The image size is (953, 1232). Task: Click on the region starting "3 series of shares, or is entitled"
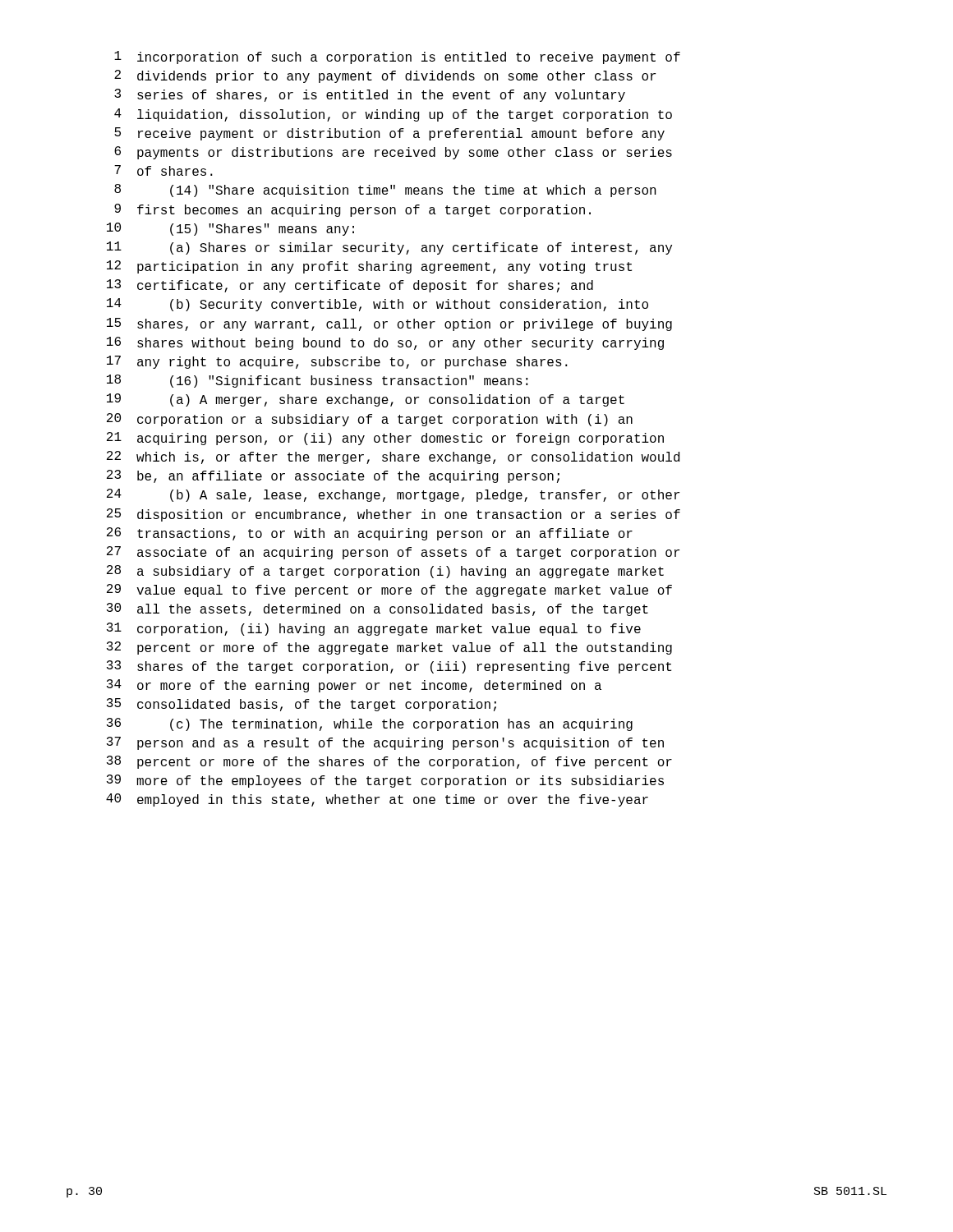click(x=476, y=97)
